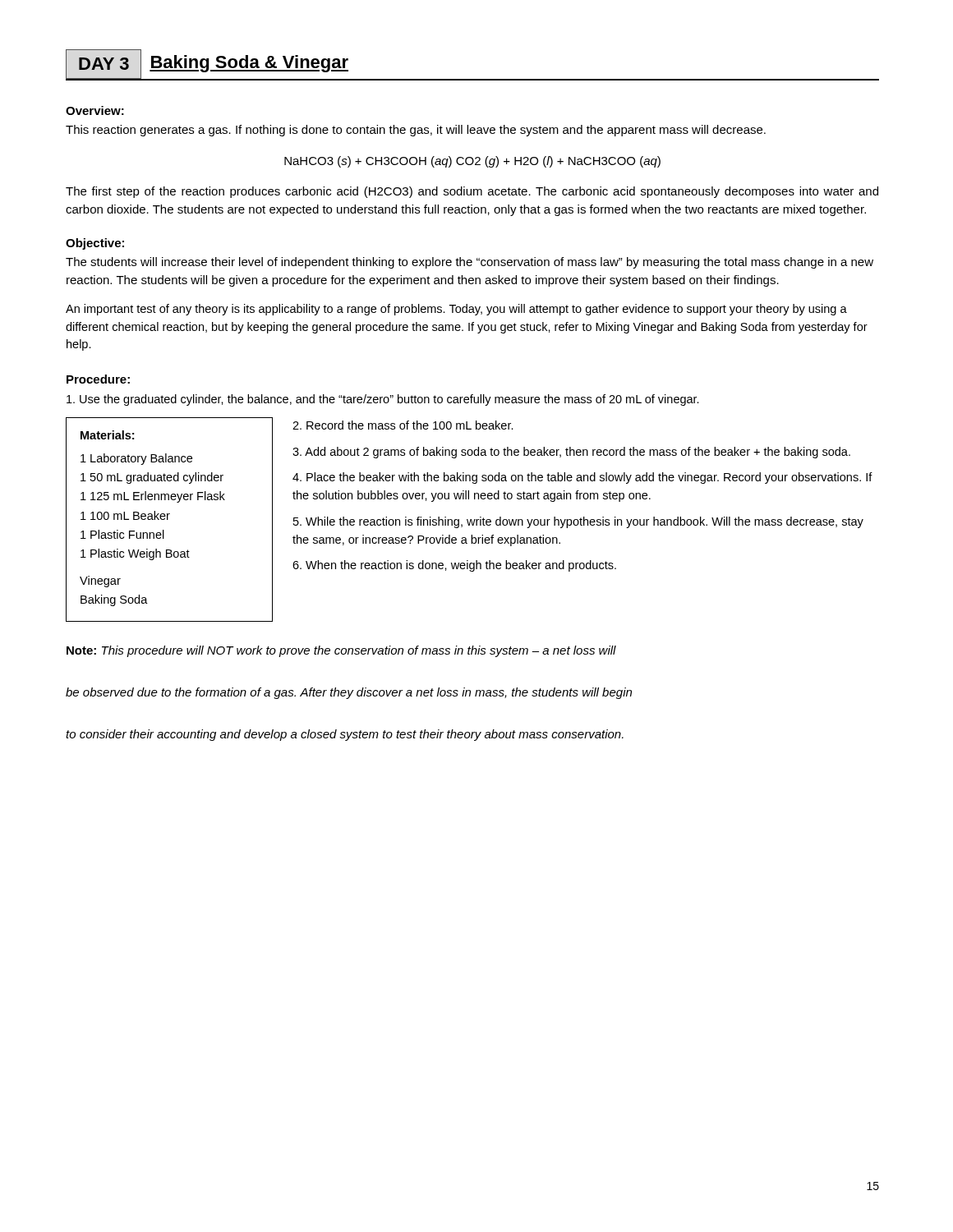Find "1 Plastic Funnel" on this page
953x1232 pixels.
[122, 534]
